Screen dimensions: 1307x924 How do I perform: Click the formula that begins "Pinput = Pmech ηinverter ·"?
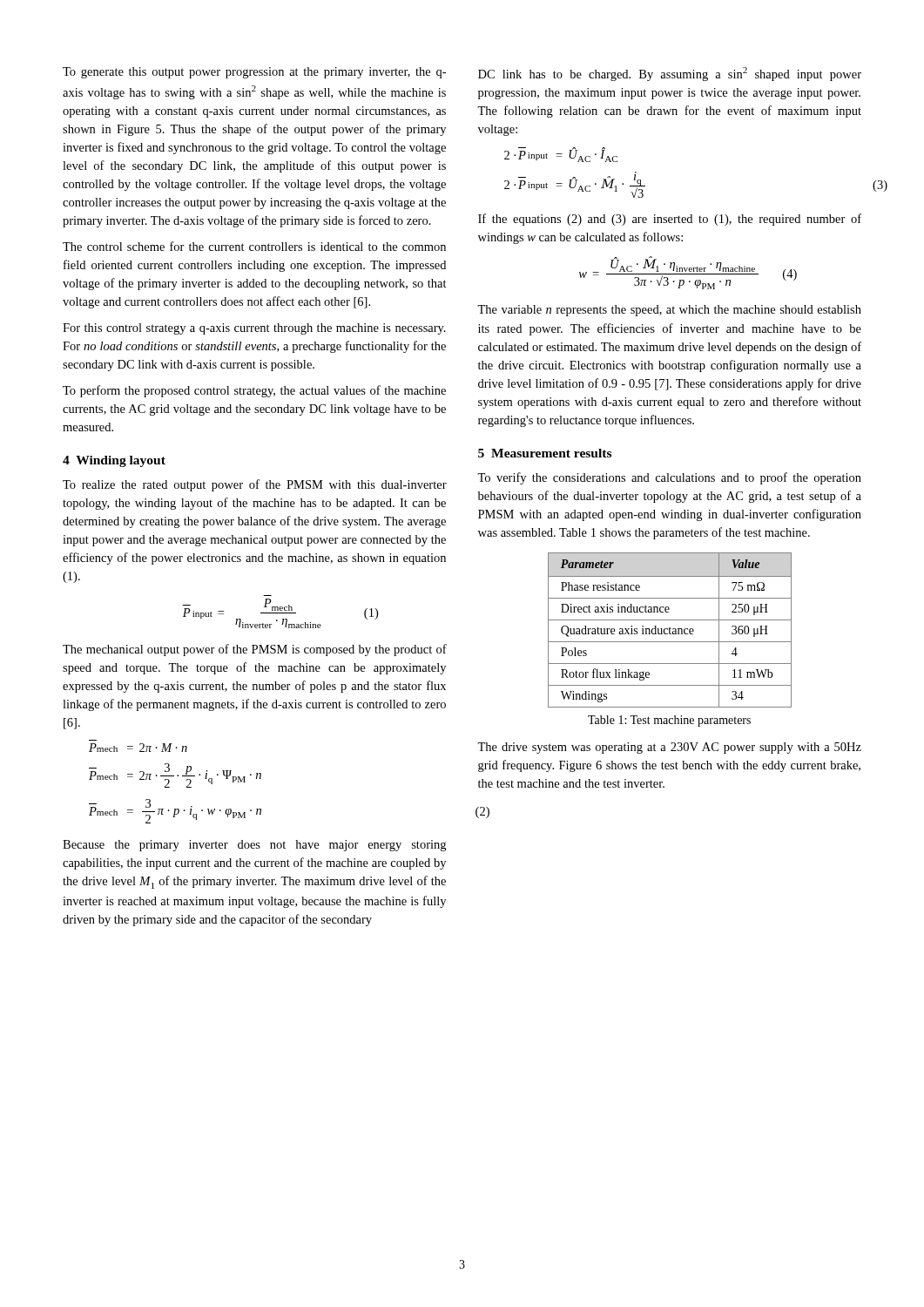click(255, 613)
